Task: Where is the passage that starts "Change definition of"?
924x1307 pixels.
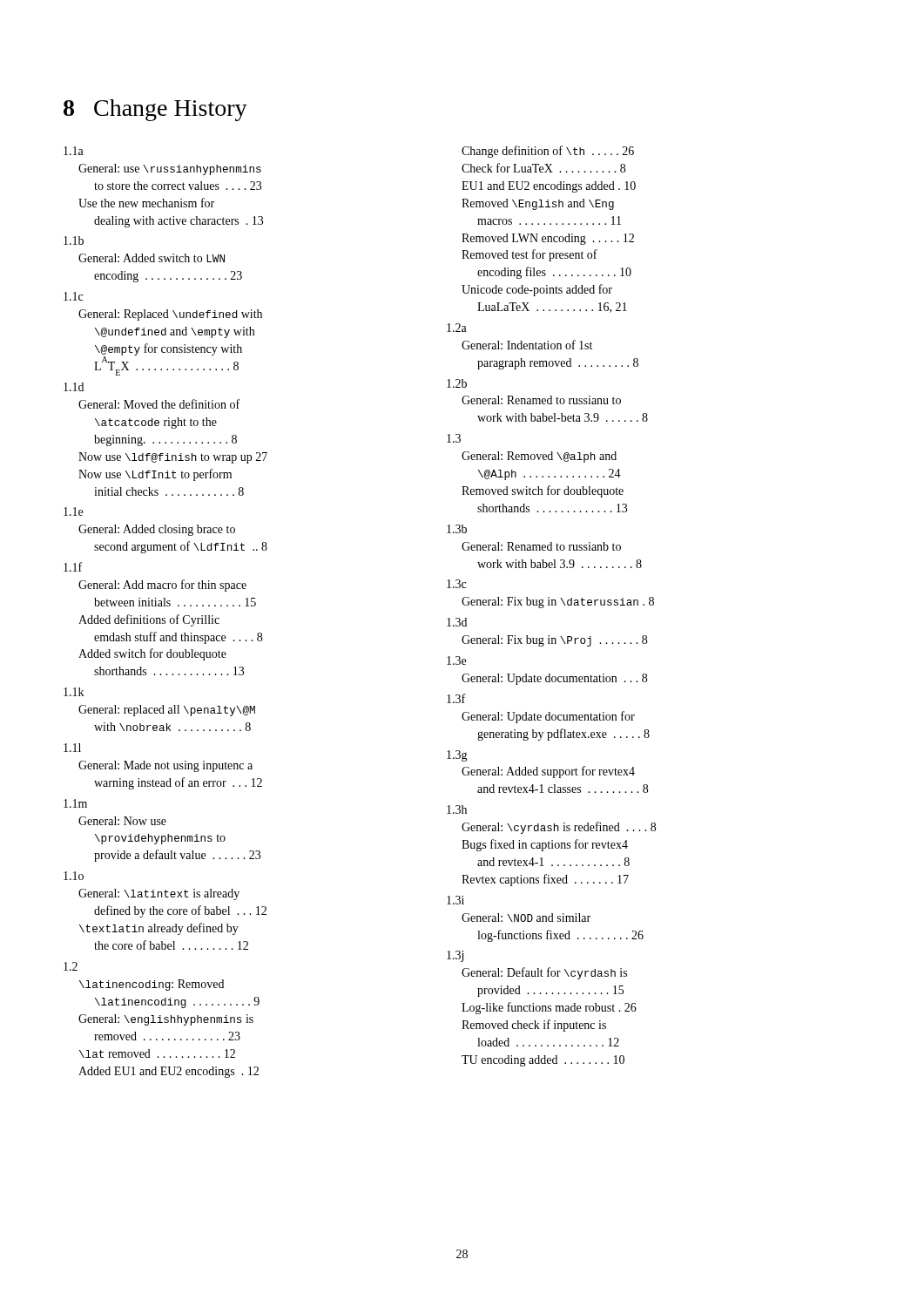Action: [x=654, y=606]
